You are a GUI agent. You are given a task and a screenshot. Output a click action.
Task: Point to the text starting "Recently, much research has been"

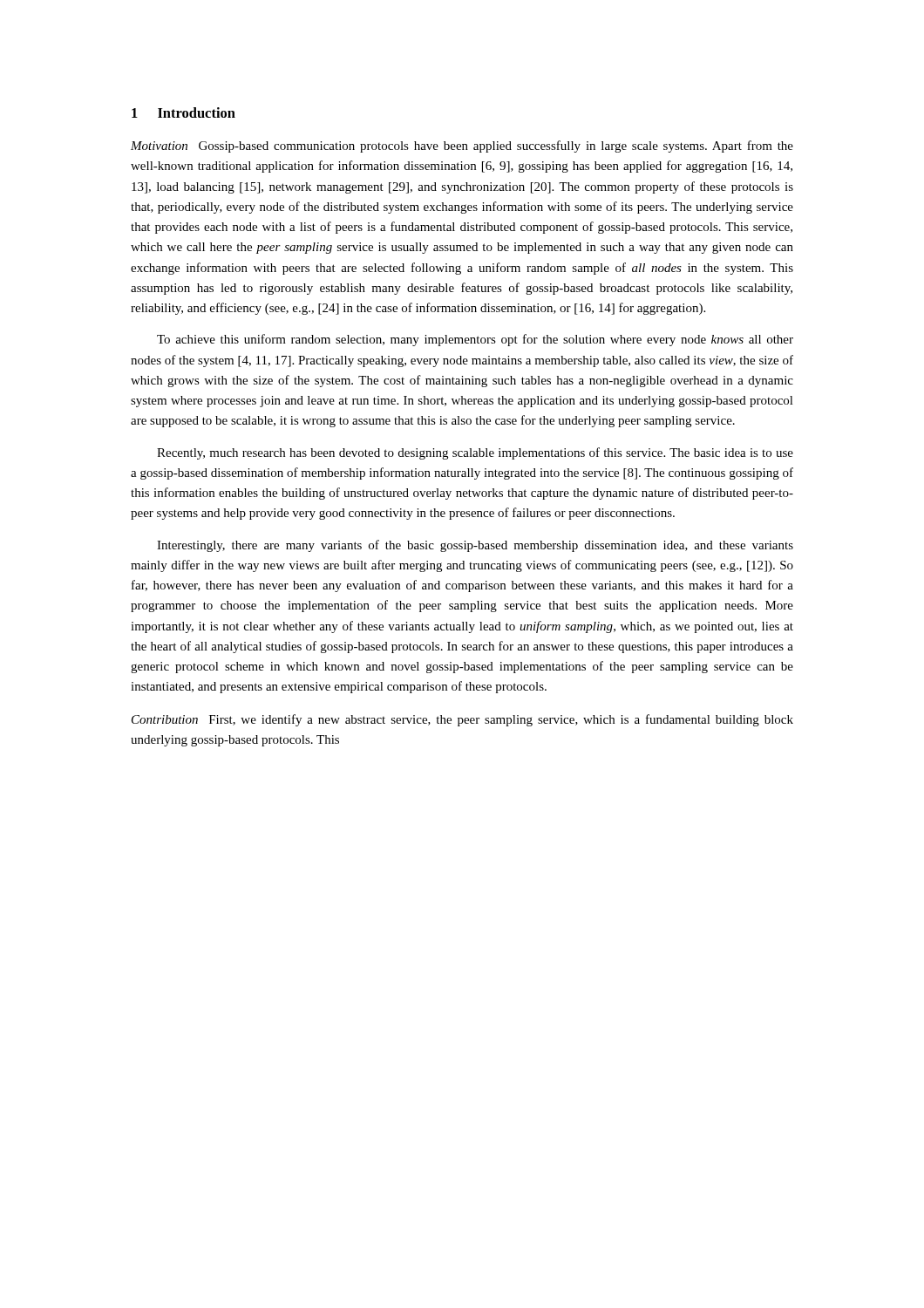[462, 483]
